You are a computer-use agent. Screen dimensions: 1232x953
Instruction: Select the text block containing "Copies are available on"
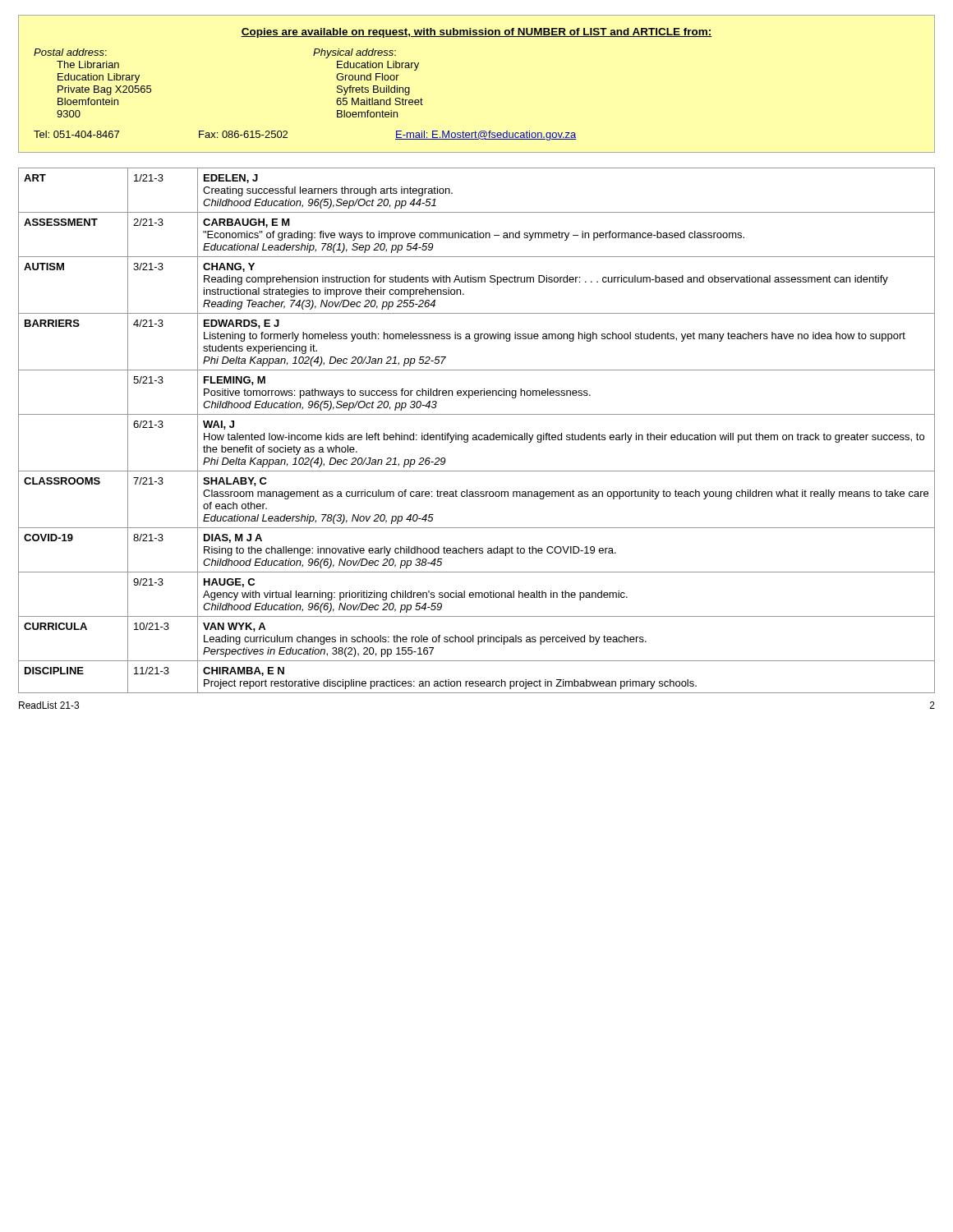coord(476,33)
